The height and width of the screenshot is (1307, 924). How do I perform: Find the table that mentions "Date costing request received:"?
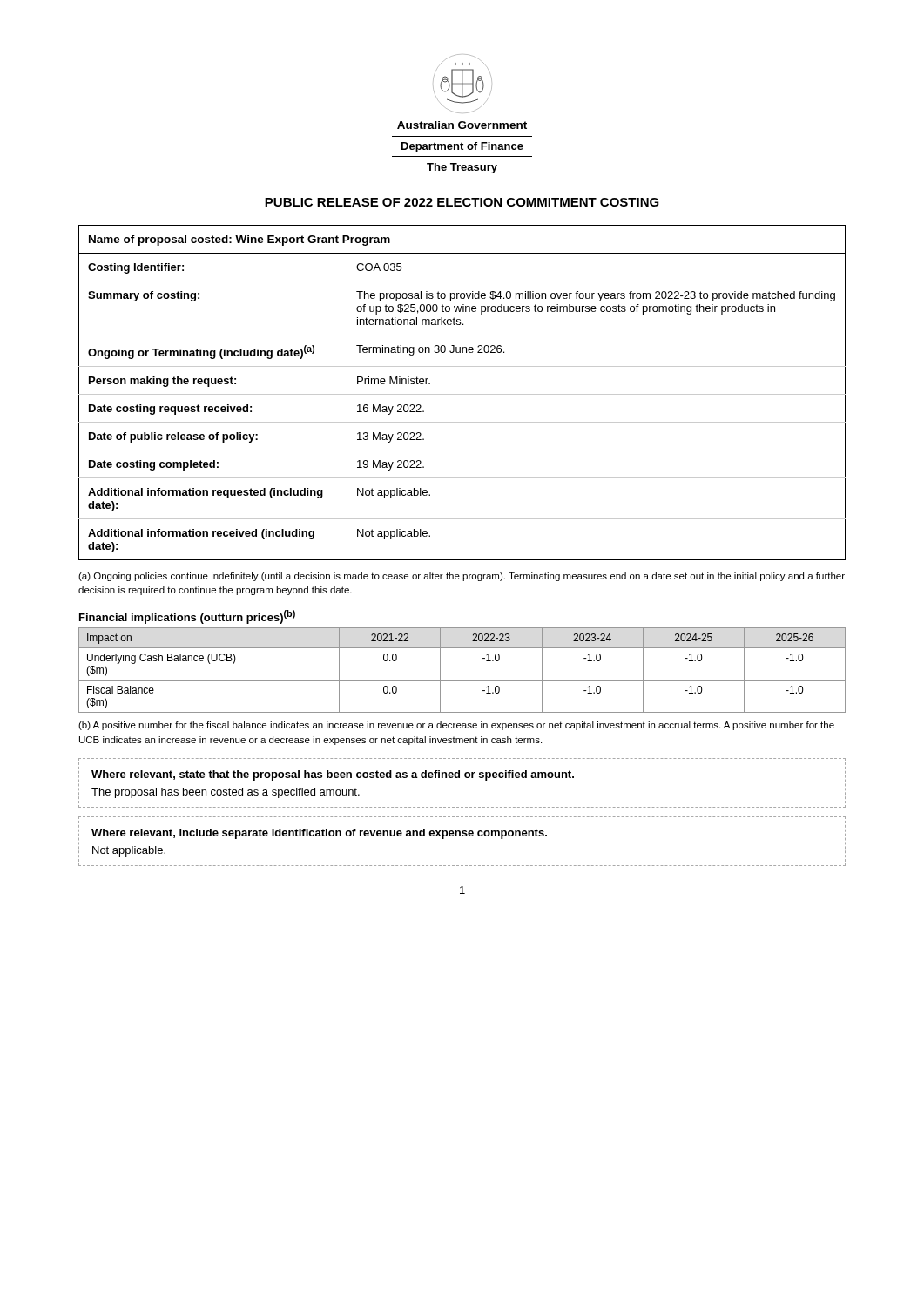point(462,392)
